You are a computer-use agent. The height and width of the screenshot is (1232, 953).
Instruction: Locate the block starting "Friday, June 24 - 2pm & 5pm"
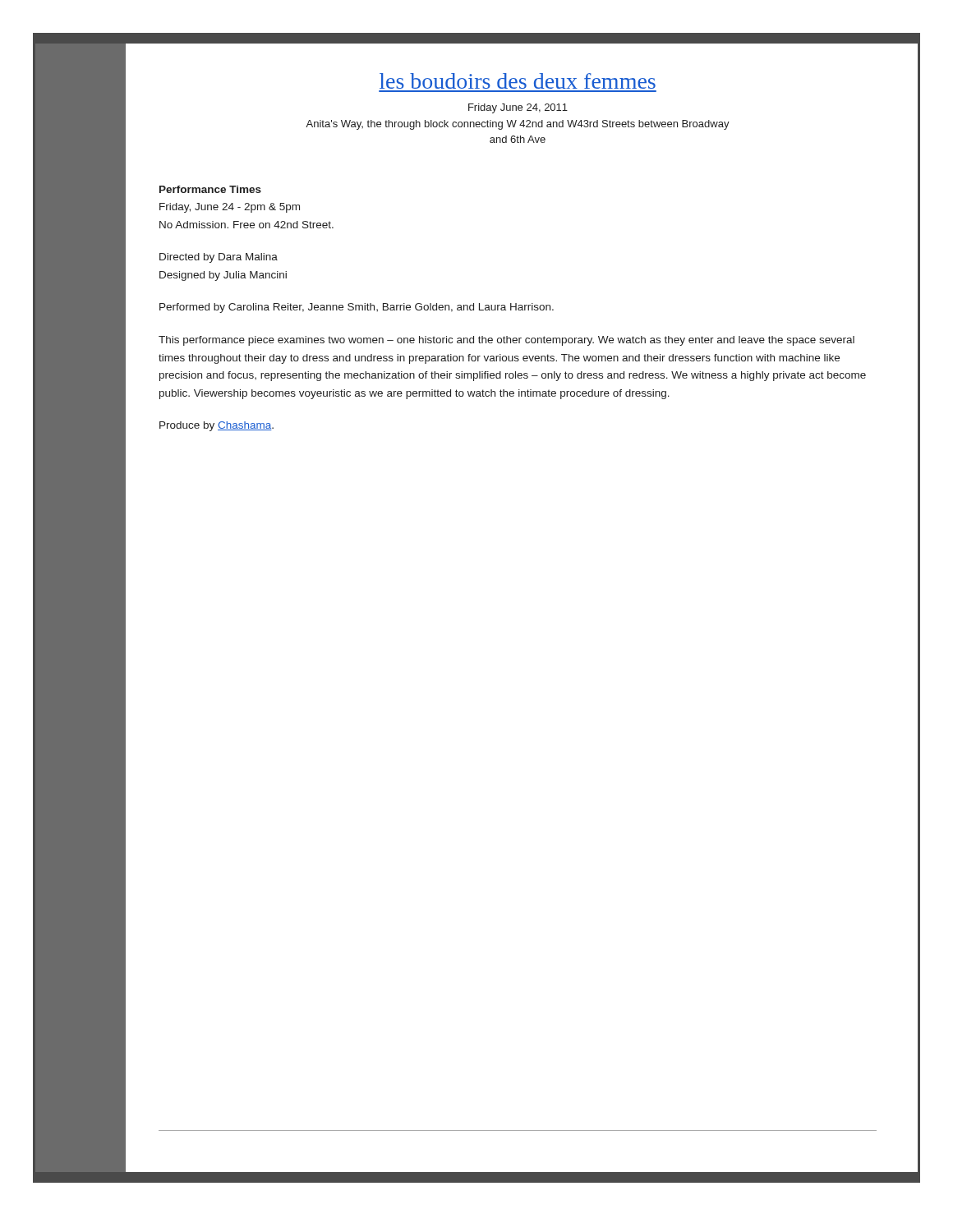pyautogui.click(x=246, y=215)
